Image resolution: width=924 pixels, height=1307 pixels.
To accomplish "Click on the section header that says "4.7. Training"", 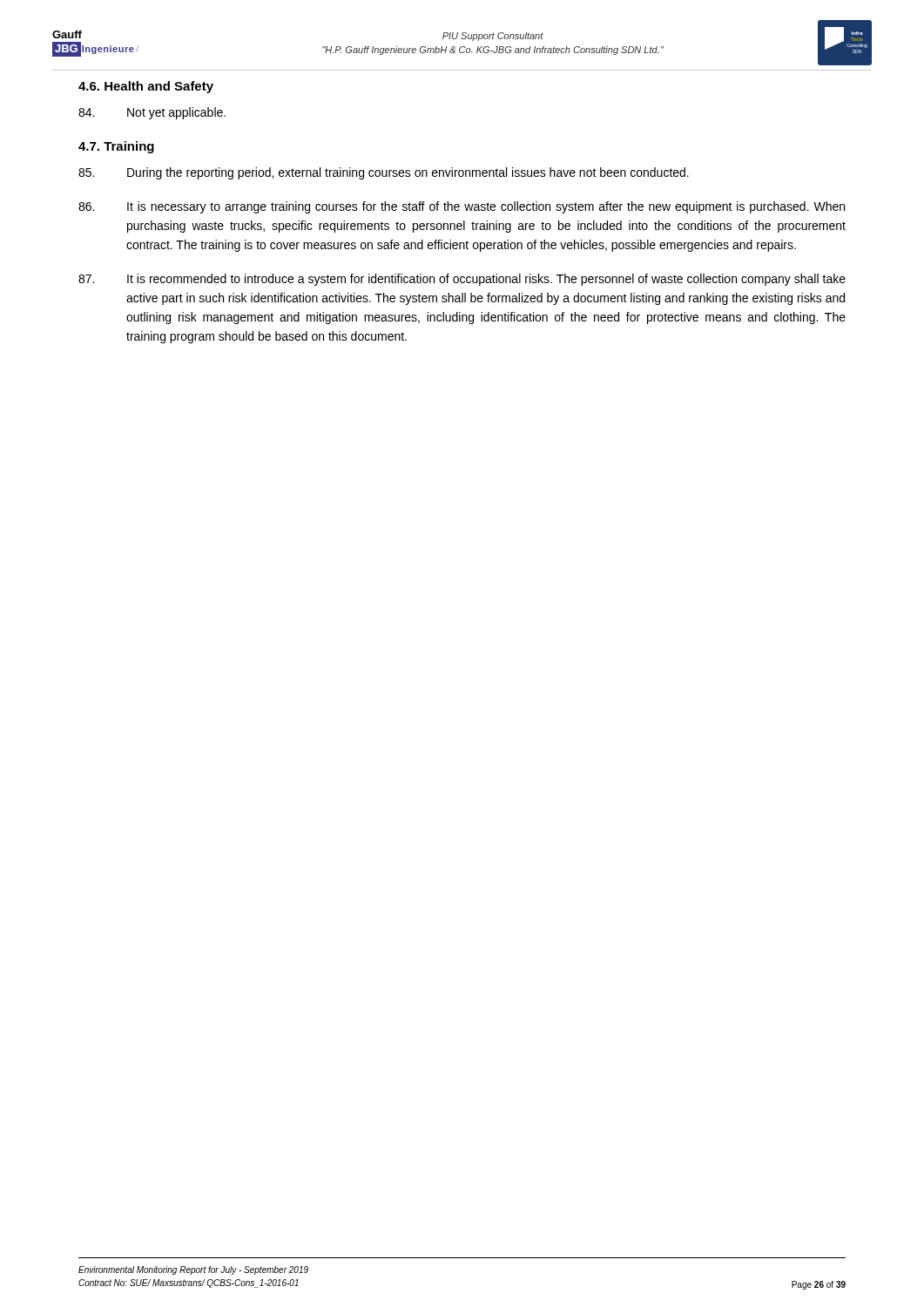I will click(116, 146).
